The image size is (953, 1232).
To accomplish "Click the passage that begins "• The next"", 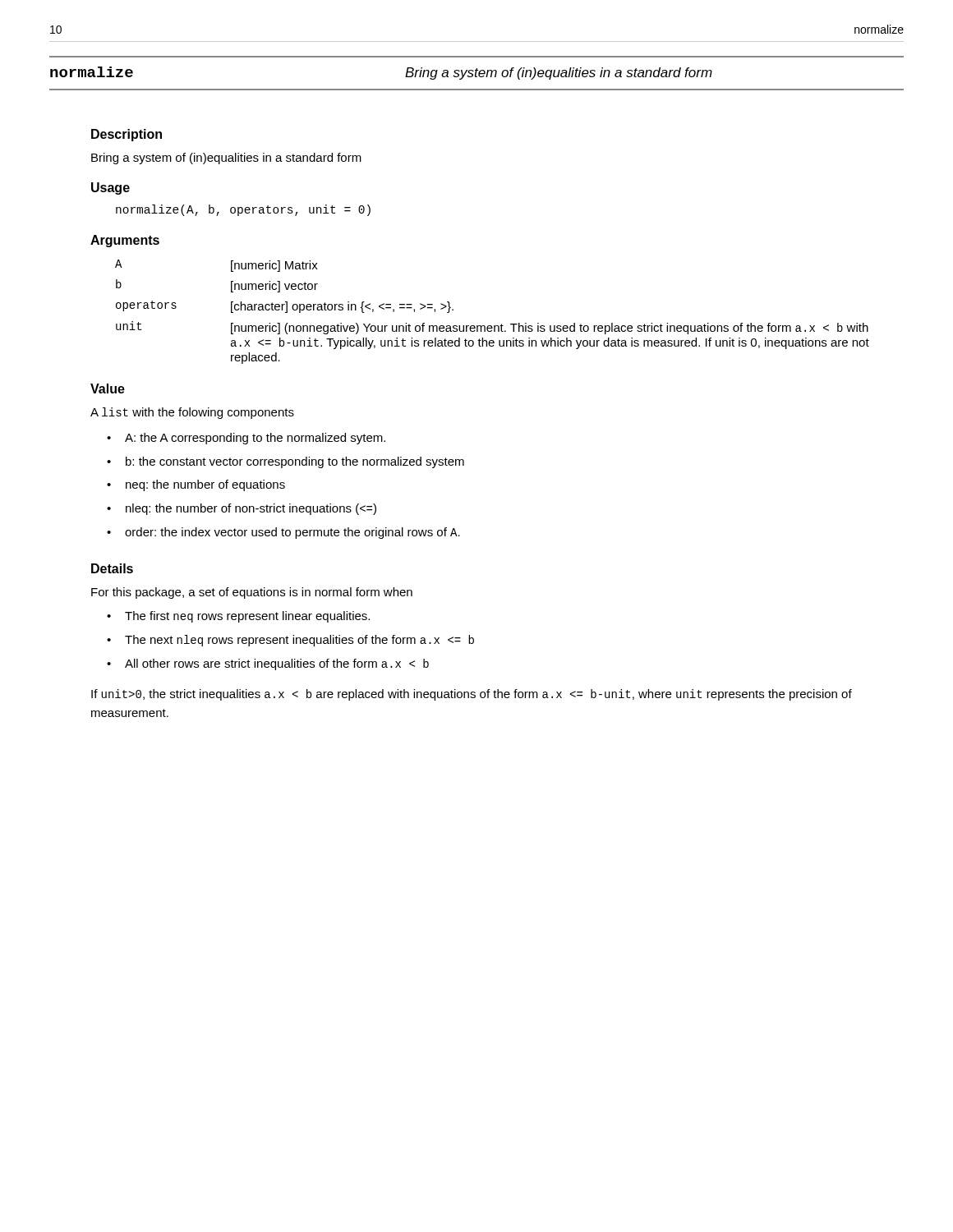I will [x=291, y=640].
